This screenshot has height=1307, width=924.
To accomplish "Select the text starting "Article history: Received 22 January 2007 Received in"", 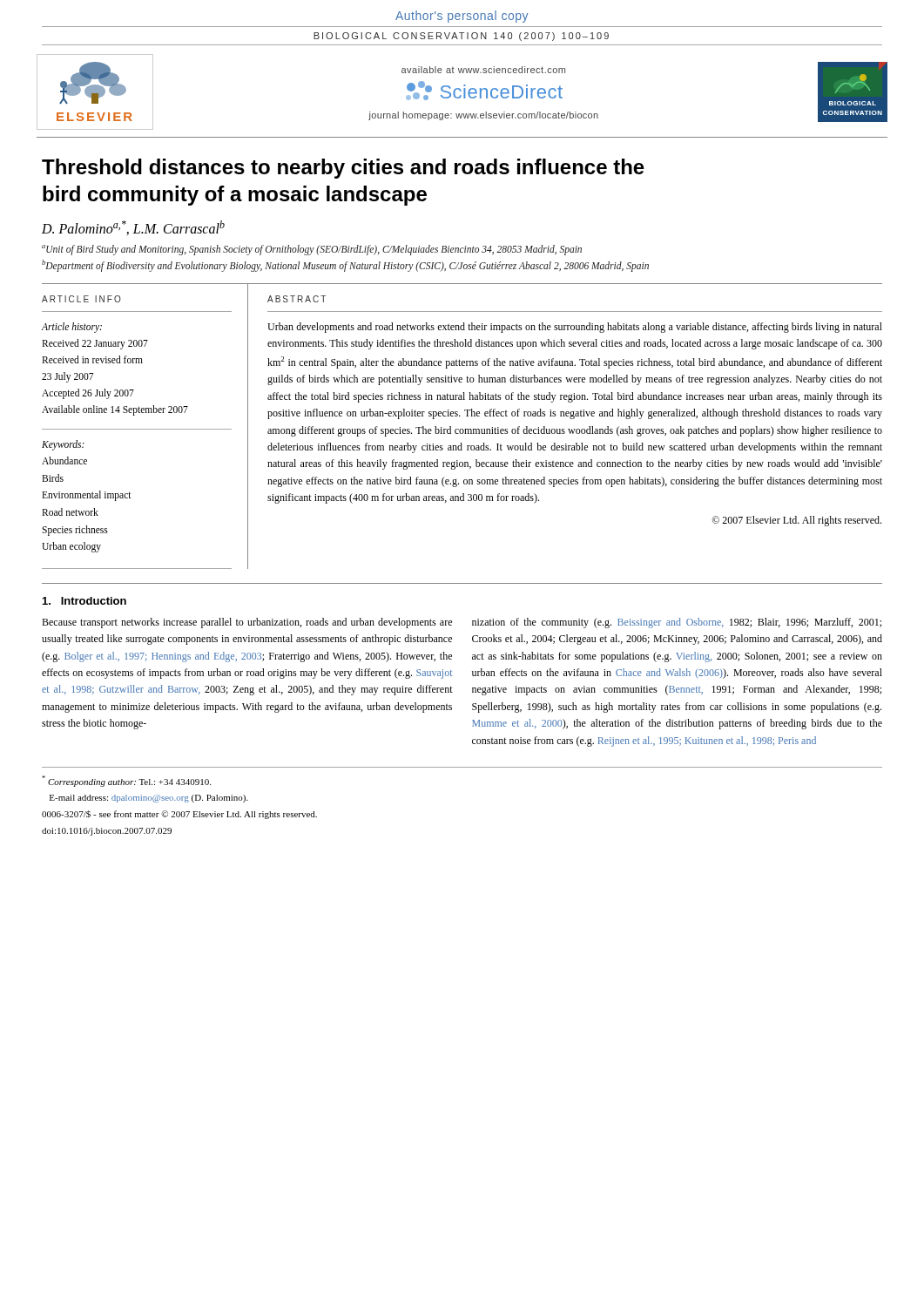I will click(x=137, y=369).
